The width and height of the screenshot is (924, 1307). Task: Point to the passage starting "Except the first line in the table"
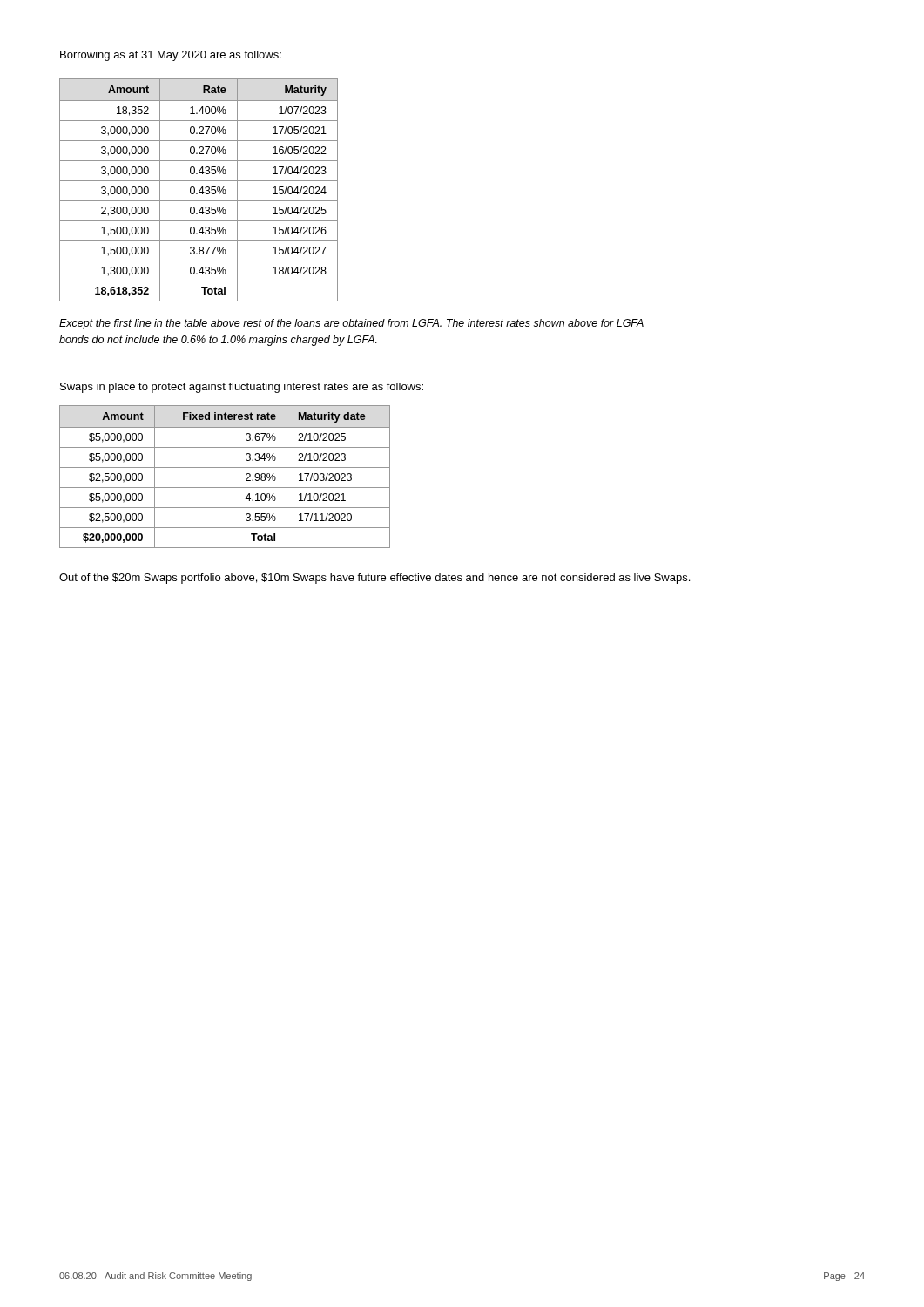351,331
